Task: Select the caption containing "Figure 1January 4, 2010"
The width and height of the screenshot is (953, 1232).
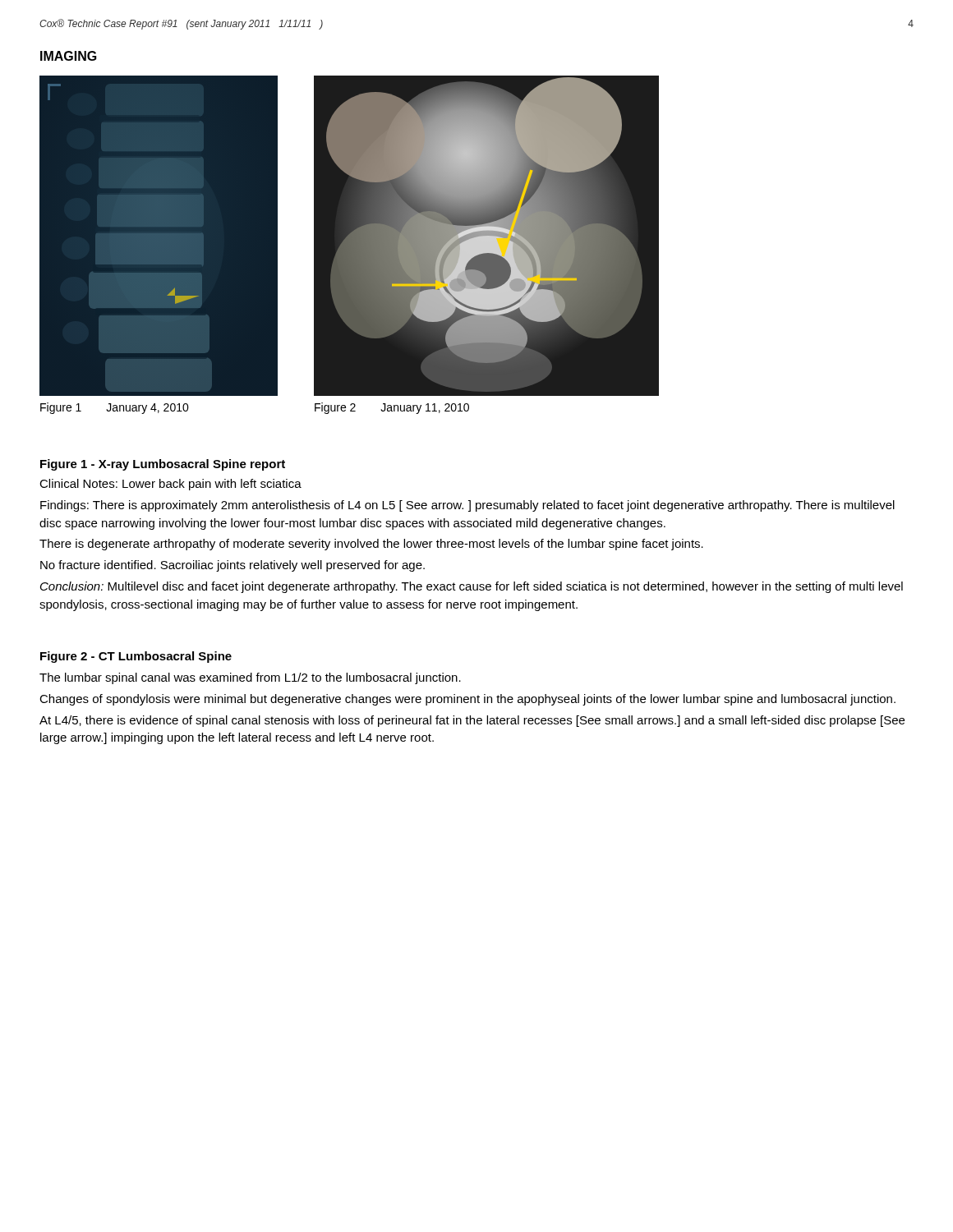Action: [114, 407]
